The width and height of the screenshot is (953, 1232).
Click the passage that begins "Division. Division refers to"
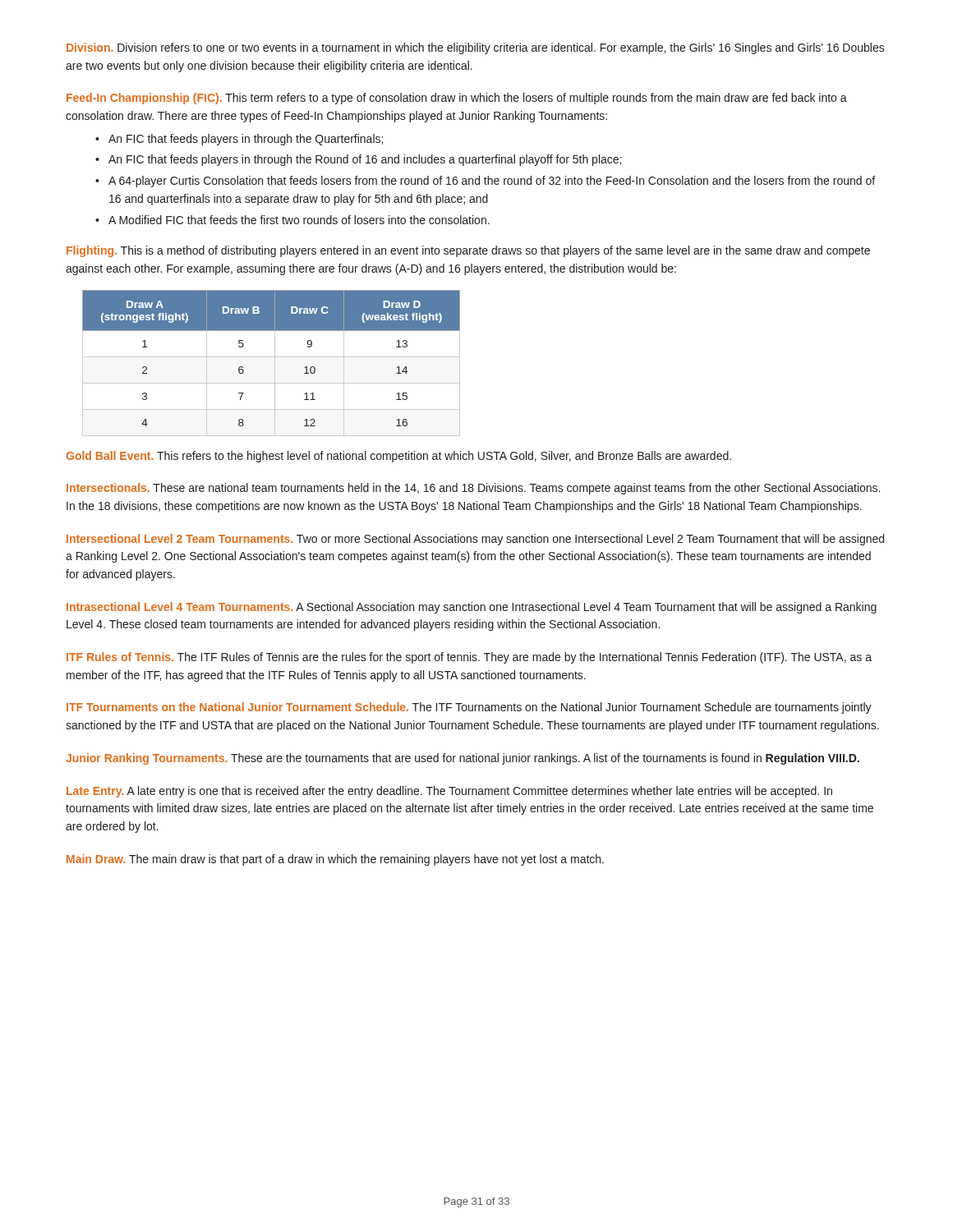pyautogui.click(x=475, y=57)
